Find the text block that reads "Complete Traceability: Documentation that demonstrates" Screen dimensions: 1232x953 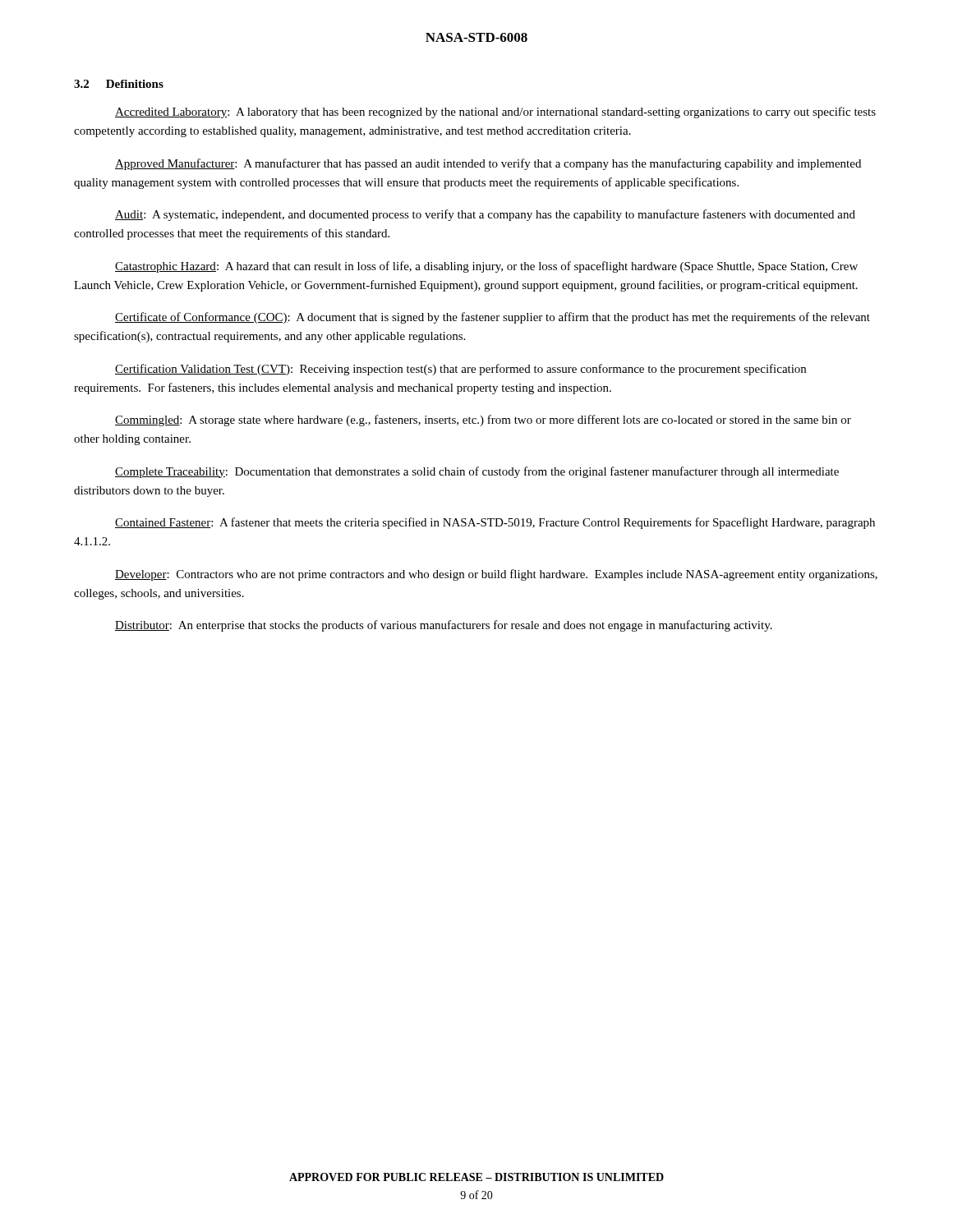point(476,481)
